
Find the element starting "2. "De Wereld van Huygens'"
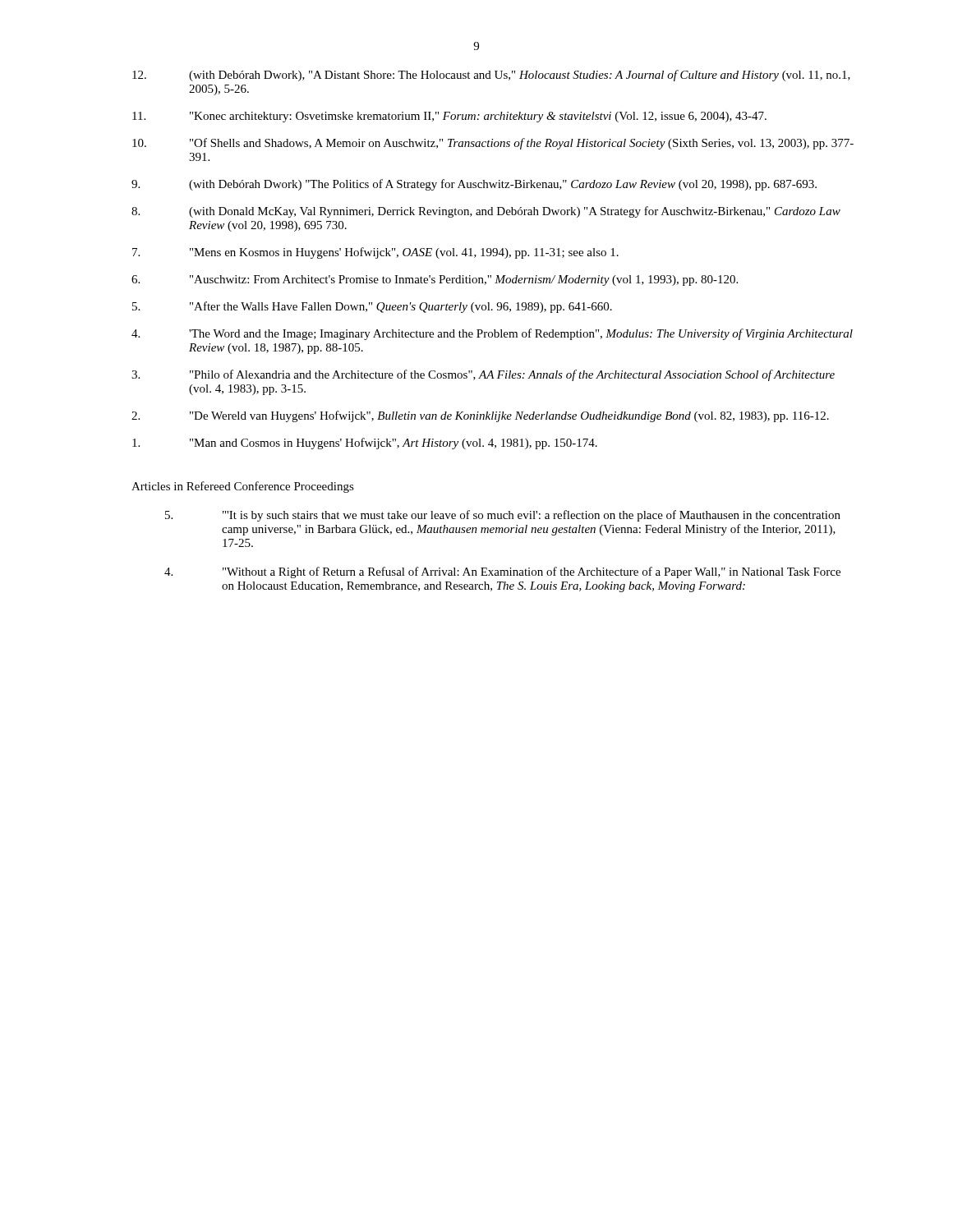point(493,416)
